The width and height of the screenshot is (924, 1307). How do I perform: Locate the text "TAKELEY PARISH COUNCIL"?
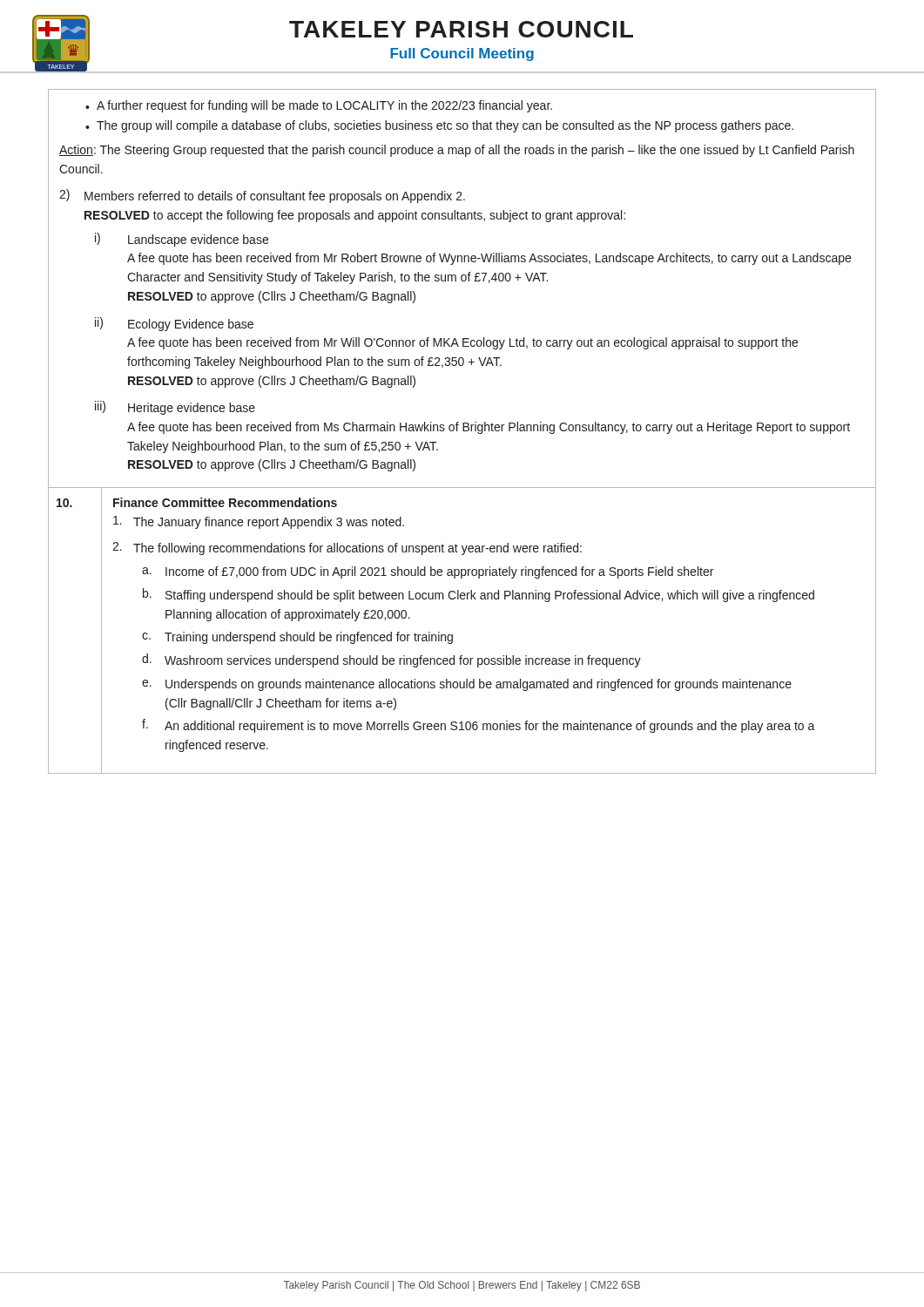coord(462,29)
